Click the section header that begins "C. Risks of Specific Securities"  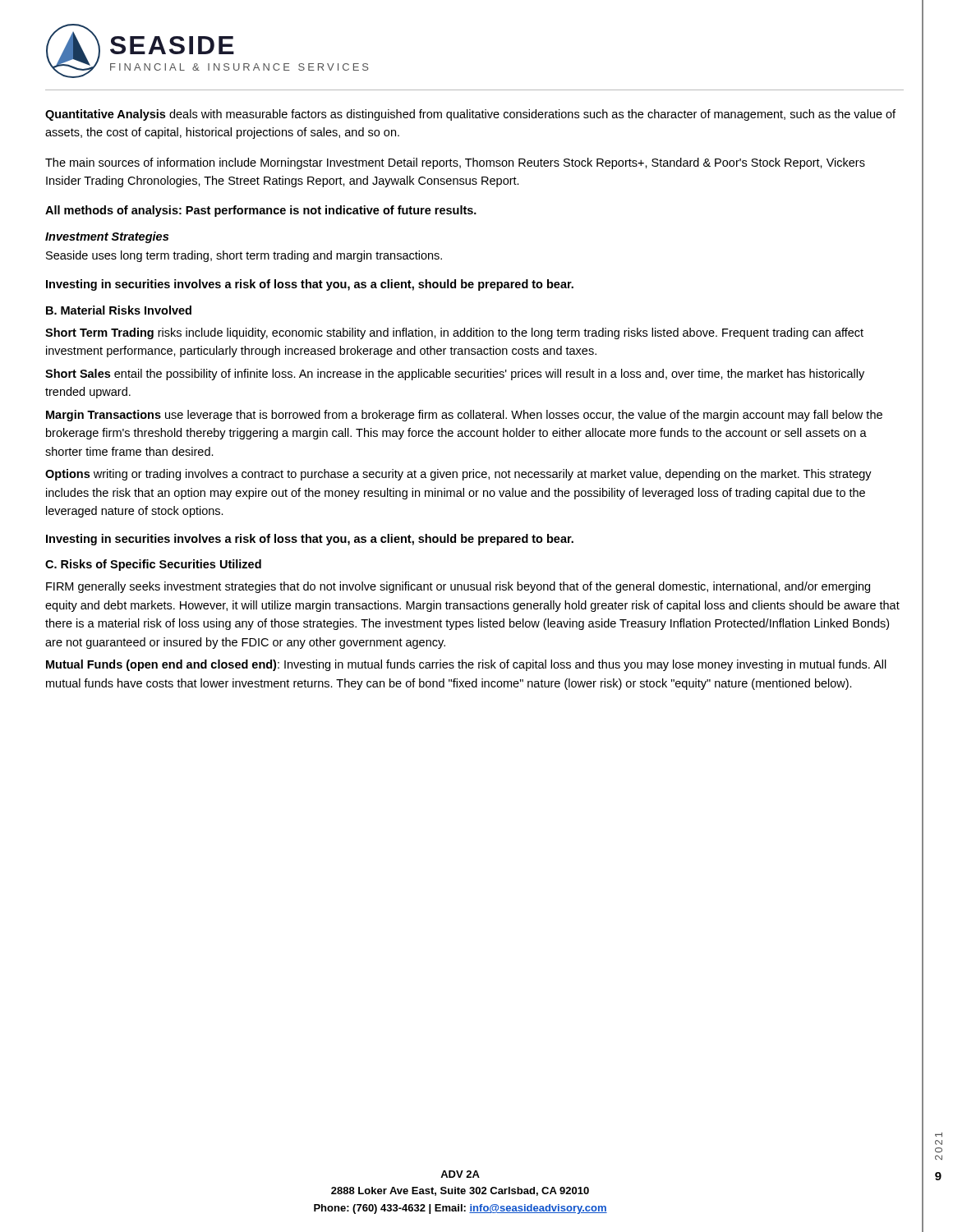click(x=153, y=565)
